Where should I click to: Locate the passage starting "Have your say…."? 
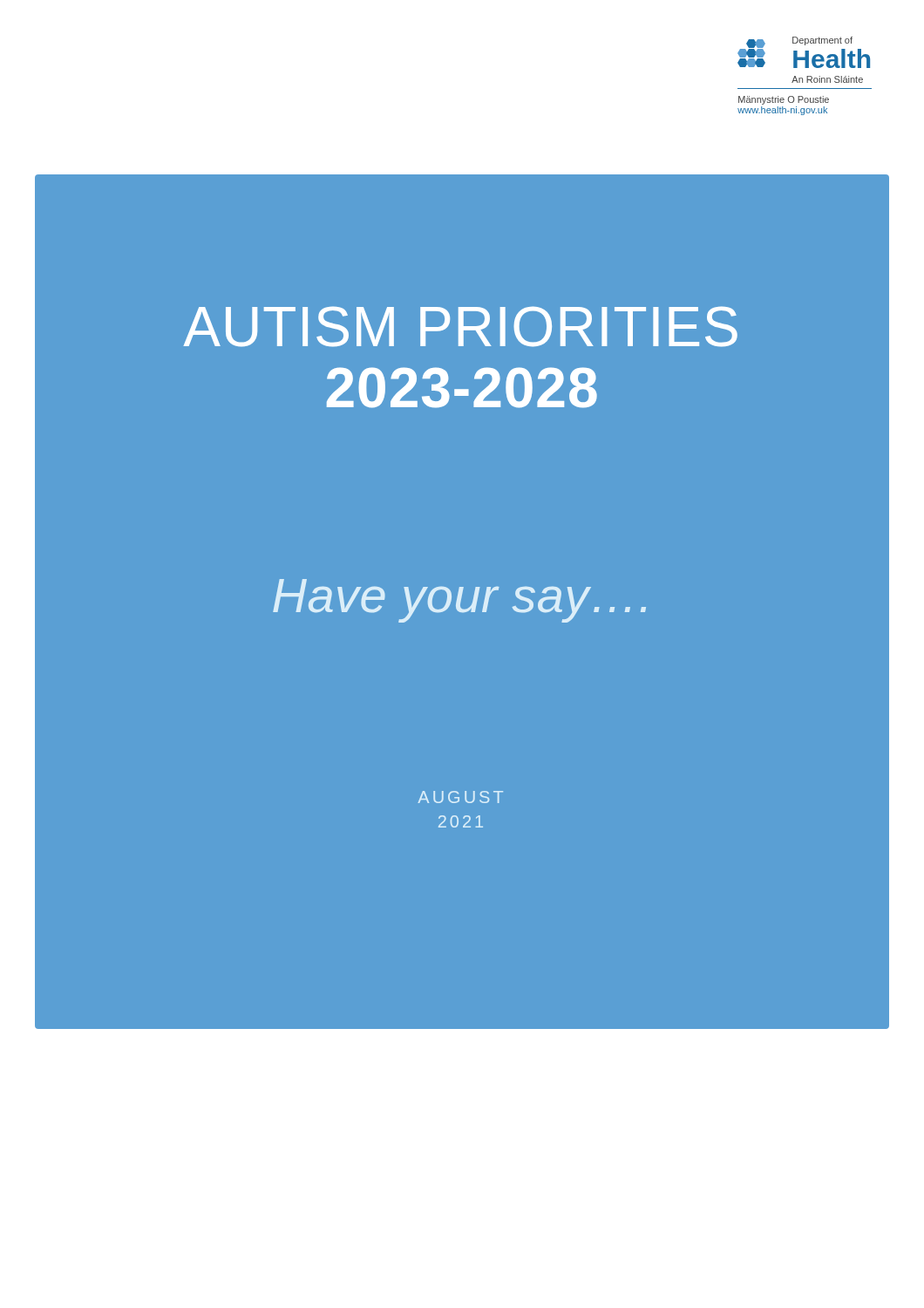point(462,595)
